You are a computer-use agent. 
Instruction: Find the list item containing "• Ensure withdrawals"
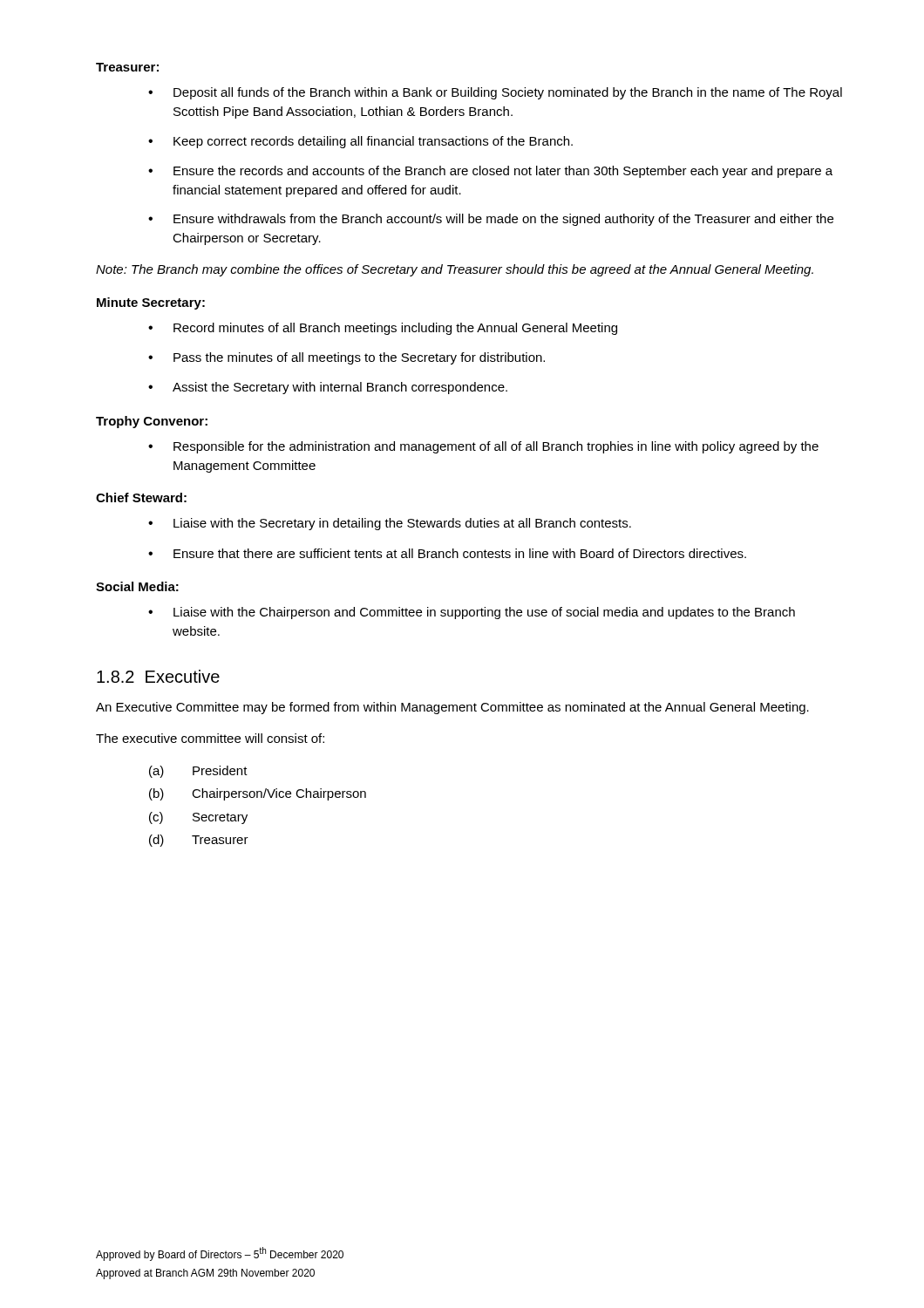point(497,229)
